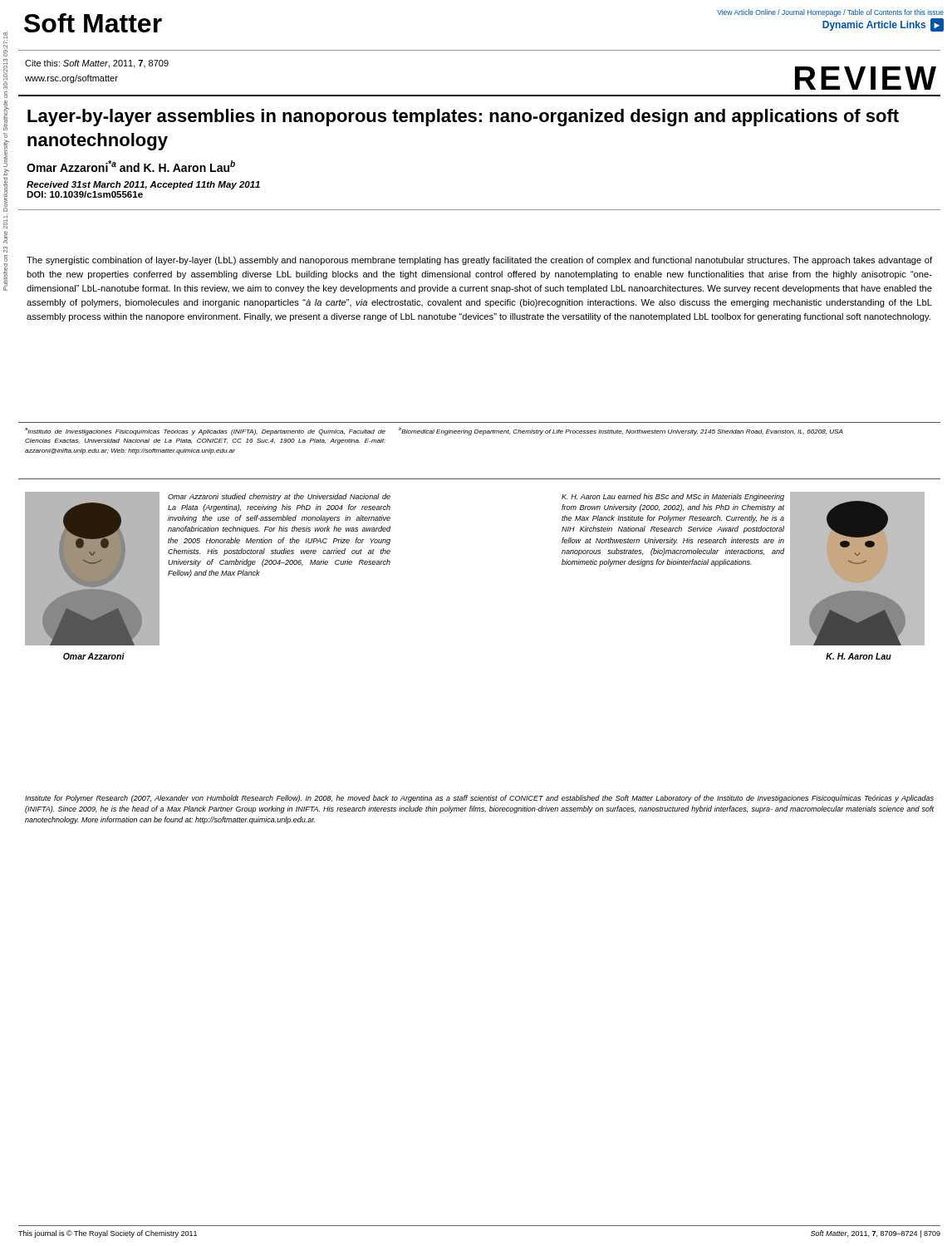Find the text starting "bBiomedical Engineering Department, Chemistry of Life"
The image size is (952, 1246).
[x=621, y=431]
